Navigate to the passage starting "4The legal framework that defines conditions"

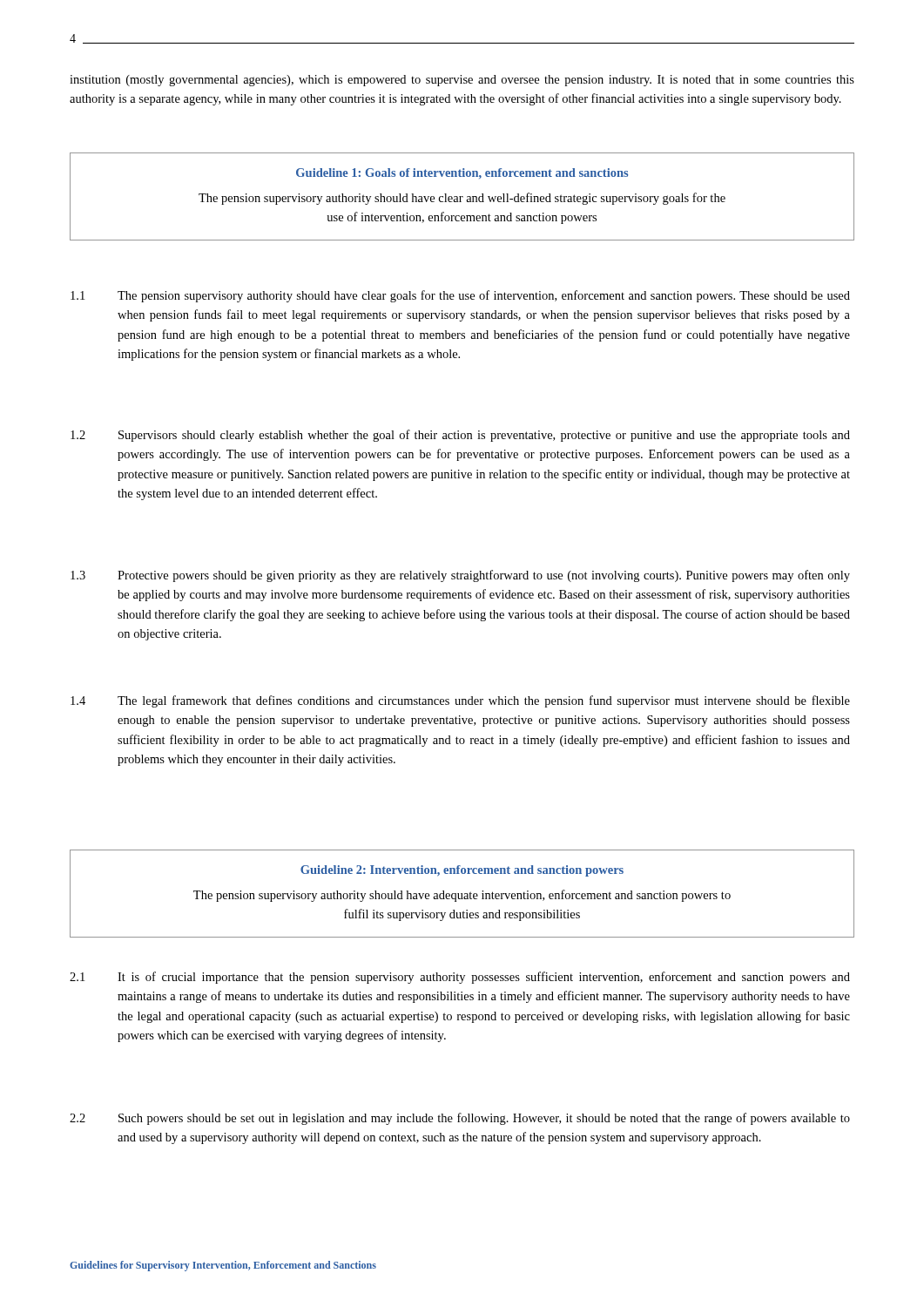[x=460, y=730]
